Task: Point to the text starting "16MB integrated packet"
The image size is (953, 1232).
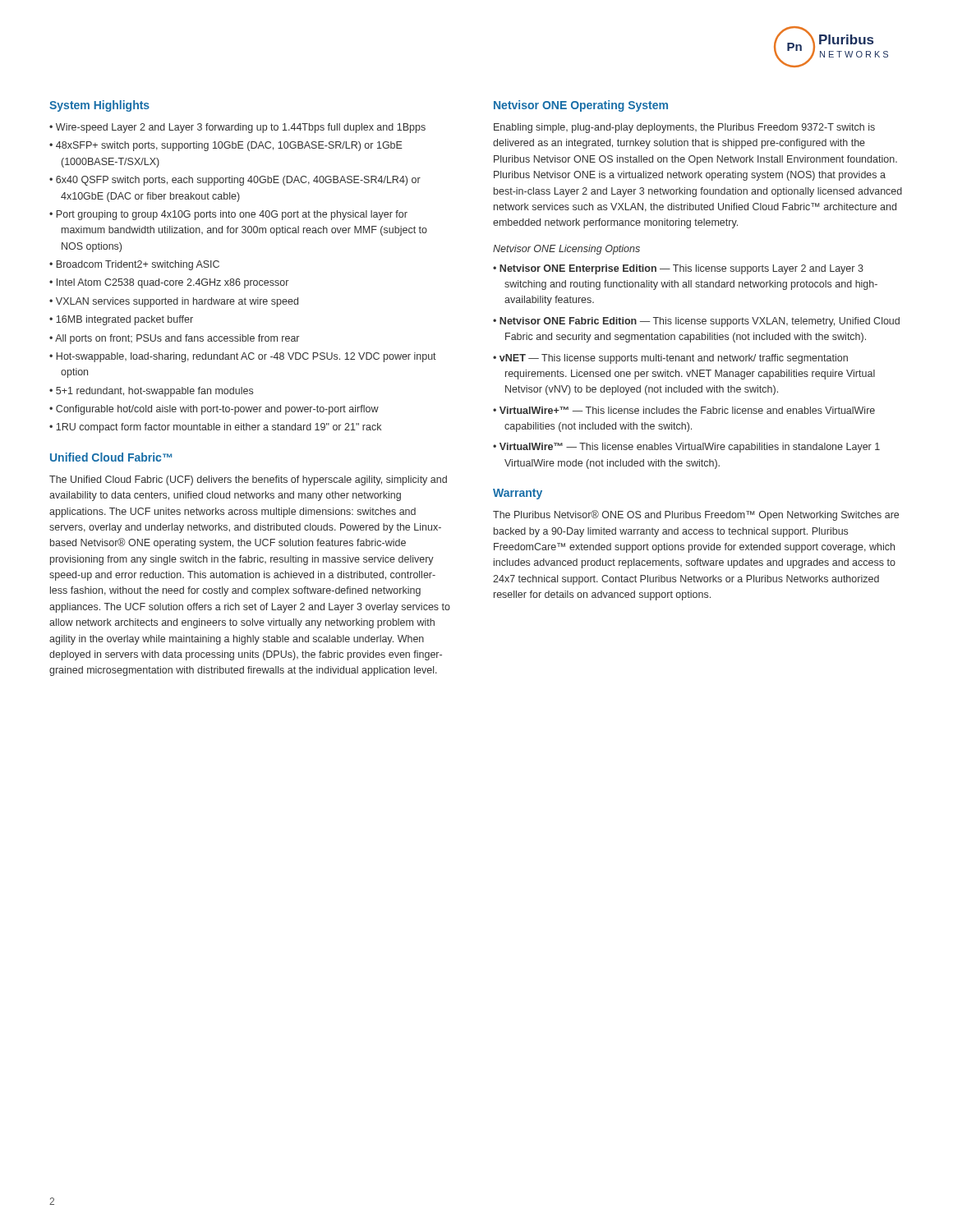Action: [x=124, y=320]
